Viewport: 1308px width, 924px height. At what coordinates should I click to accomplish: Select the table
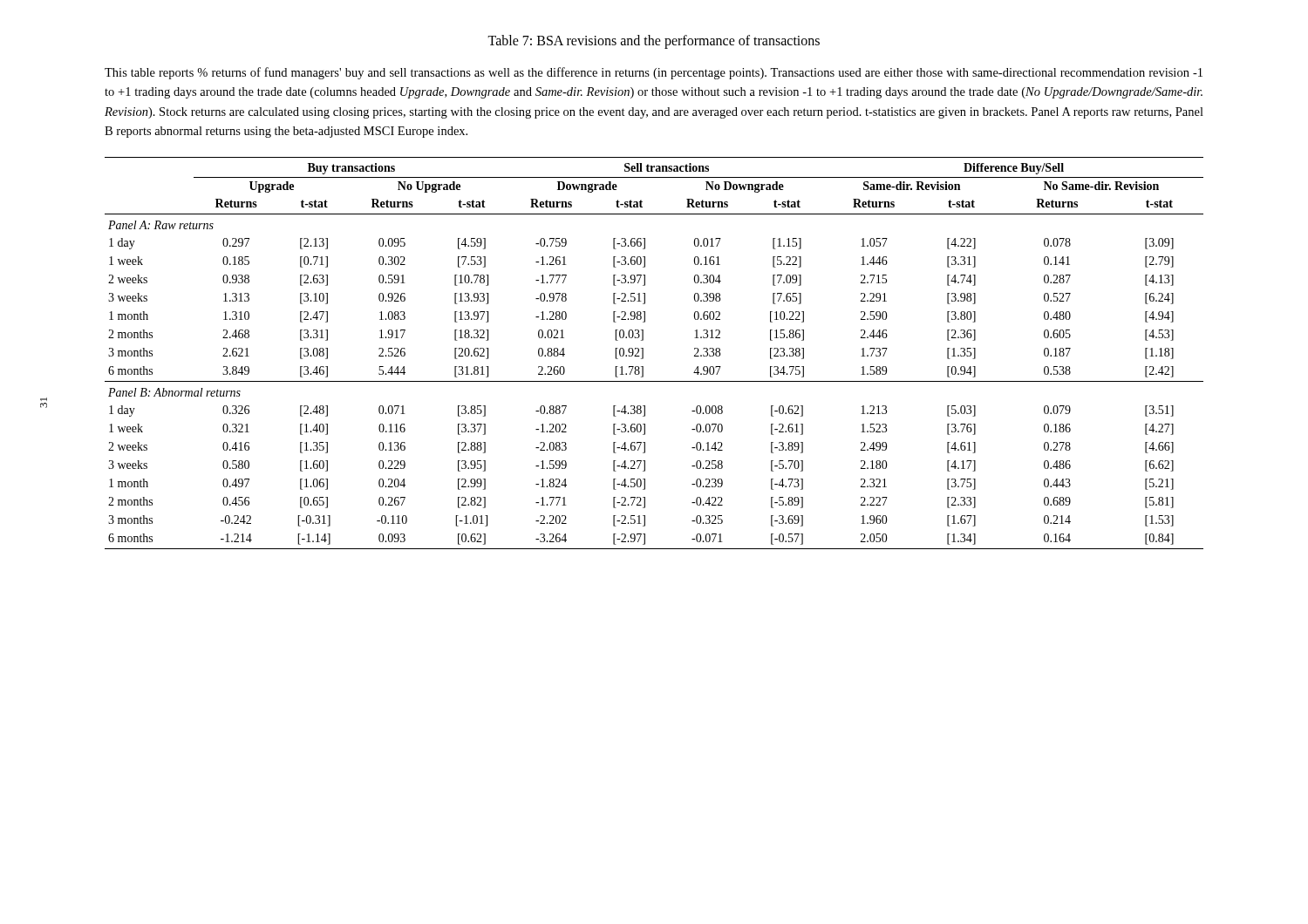point(654,353)
